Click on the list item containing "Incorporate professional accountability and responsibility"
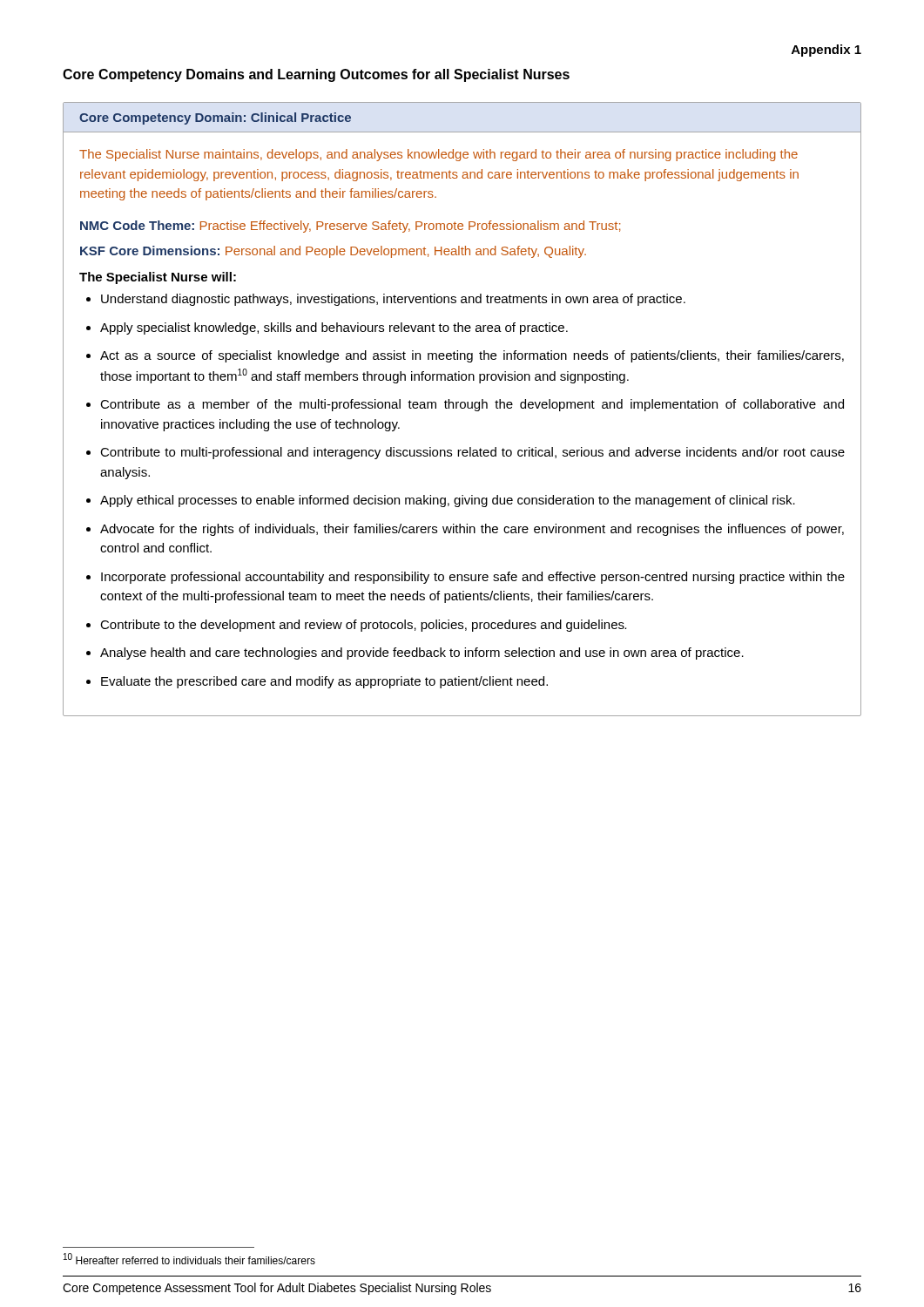 pos(472,586)
